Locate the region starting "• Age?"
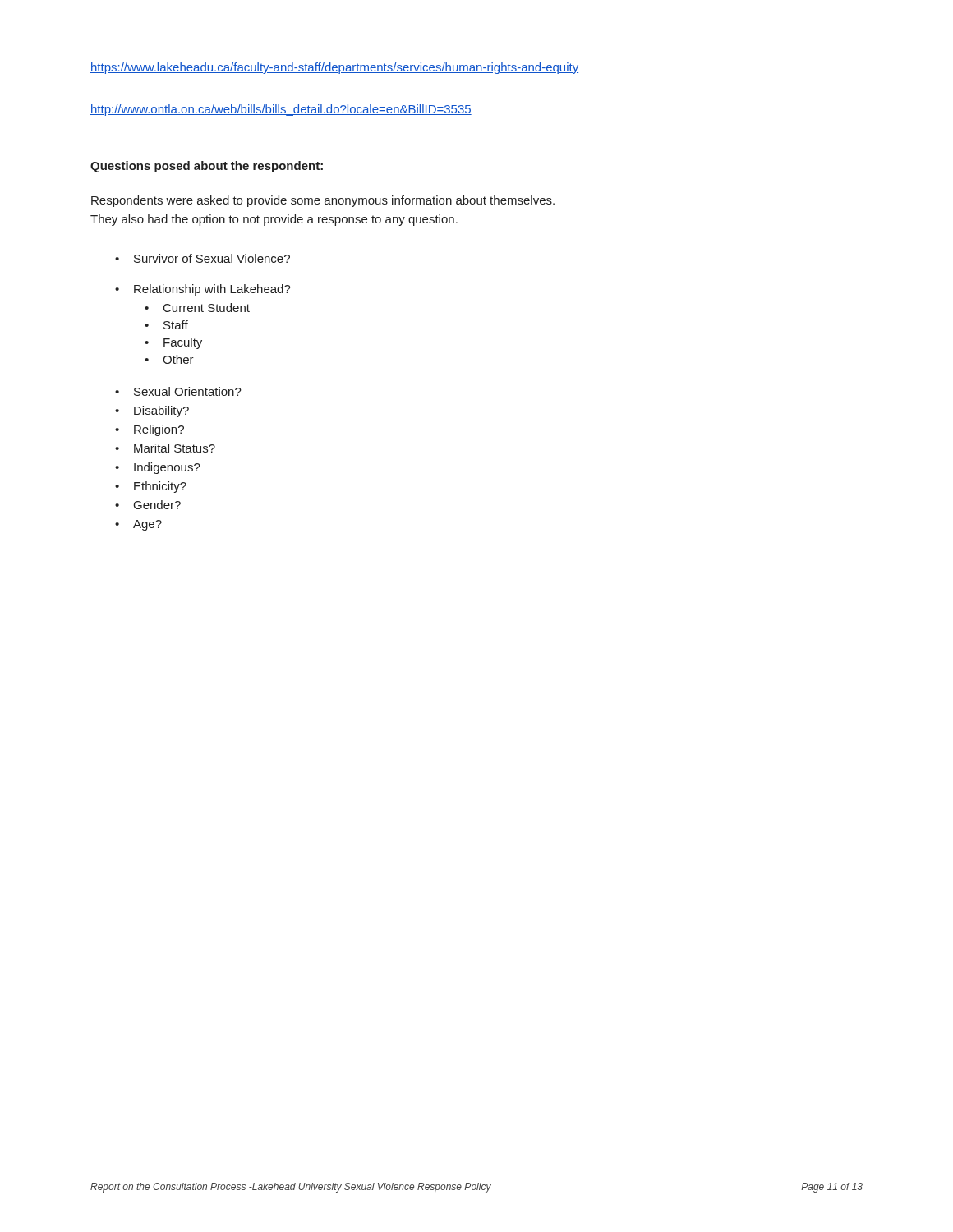Image resolution: width=953 pixels, height=1232 pixels. pyautogui.click(x=138, y=524)
